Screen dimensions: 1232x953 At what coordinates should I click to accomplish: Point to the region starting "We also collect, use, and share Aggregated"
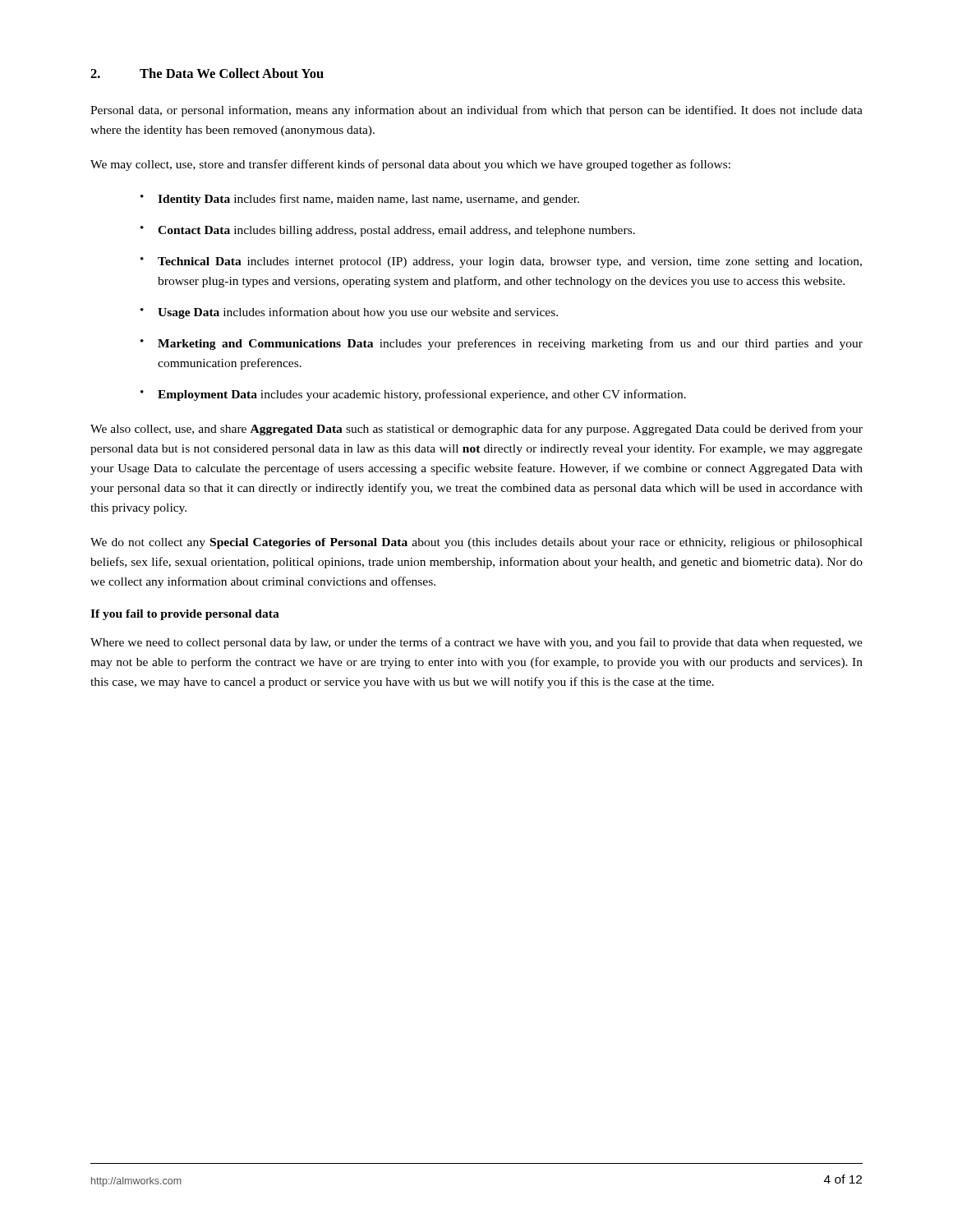tap(476, 468)
